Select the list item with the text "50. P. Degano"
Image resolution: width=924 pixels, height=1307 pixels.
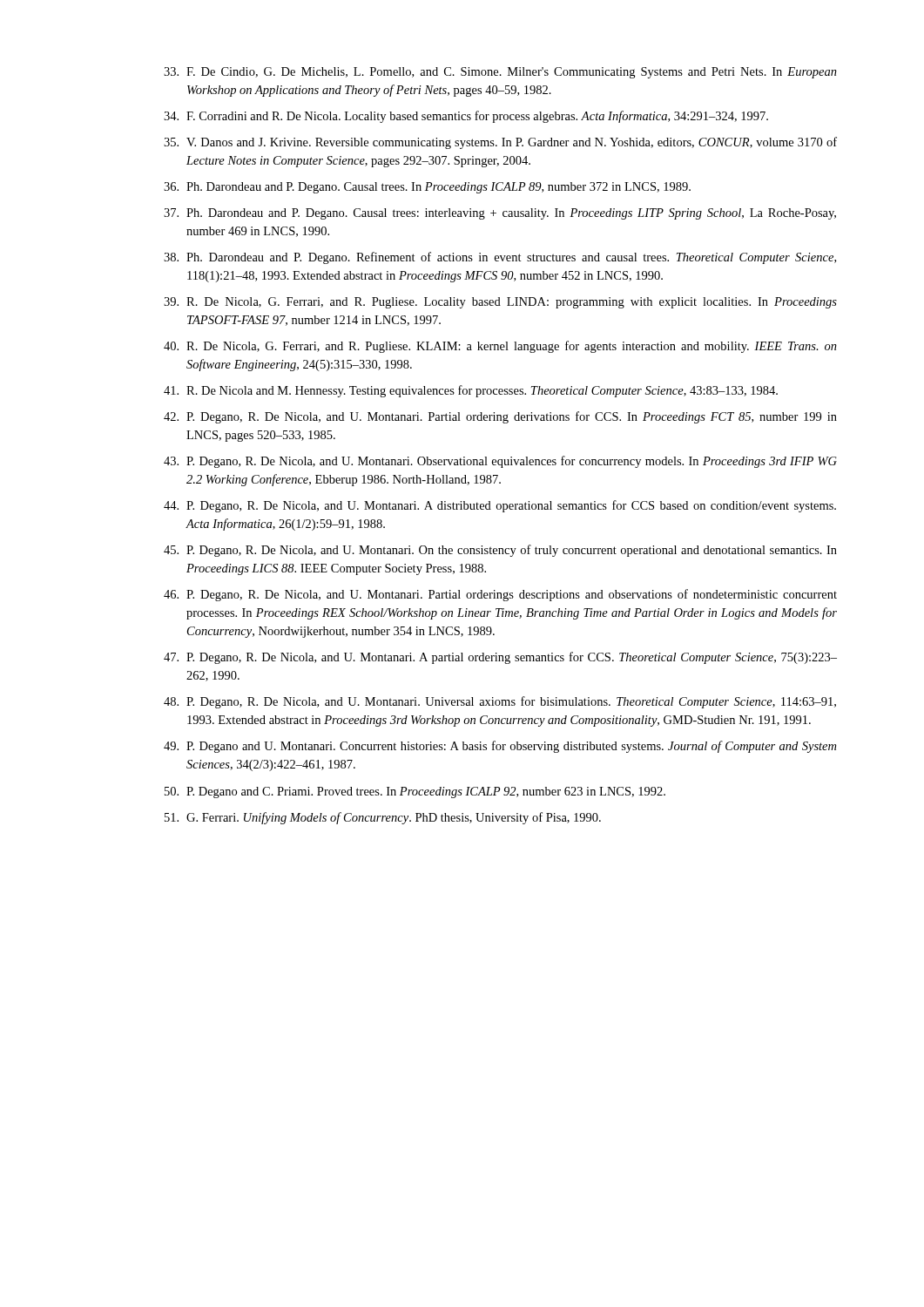(492, 791)
